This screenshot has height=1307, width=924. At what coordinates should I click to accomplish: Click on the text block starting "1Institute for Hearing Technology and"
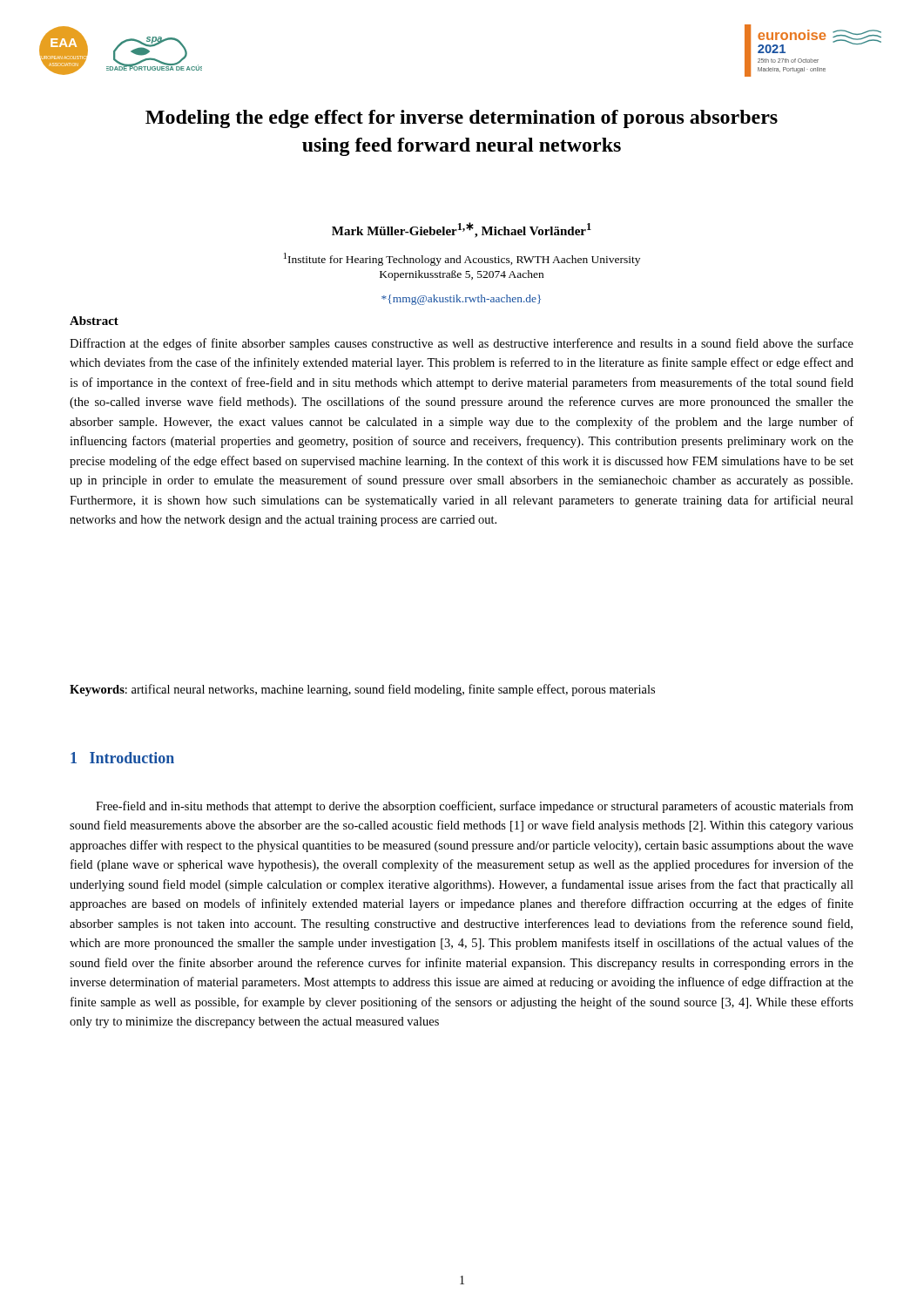[x=462, y=265]
